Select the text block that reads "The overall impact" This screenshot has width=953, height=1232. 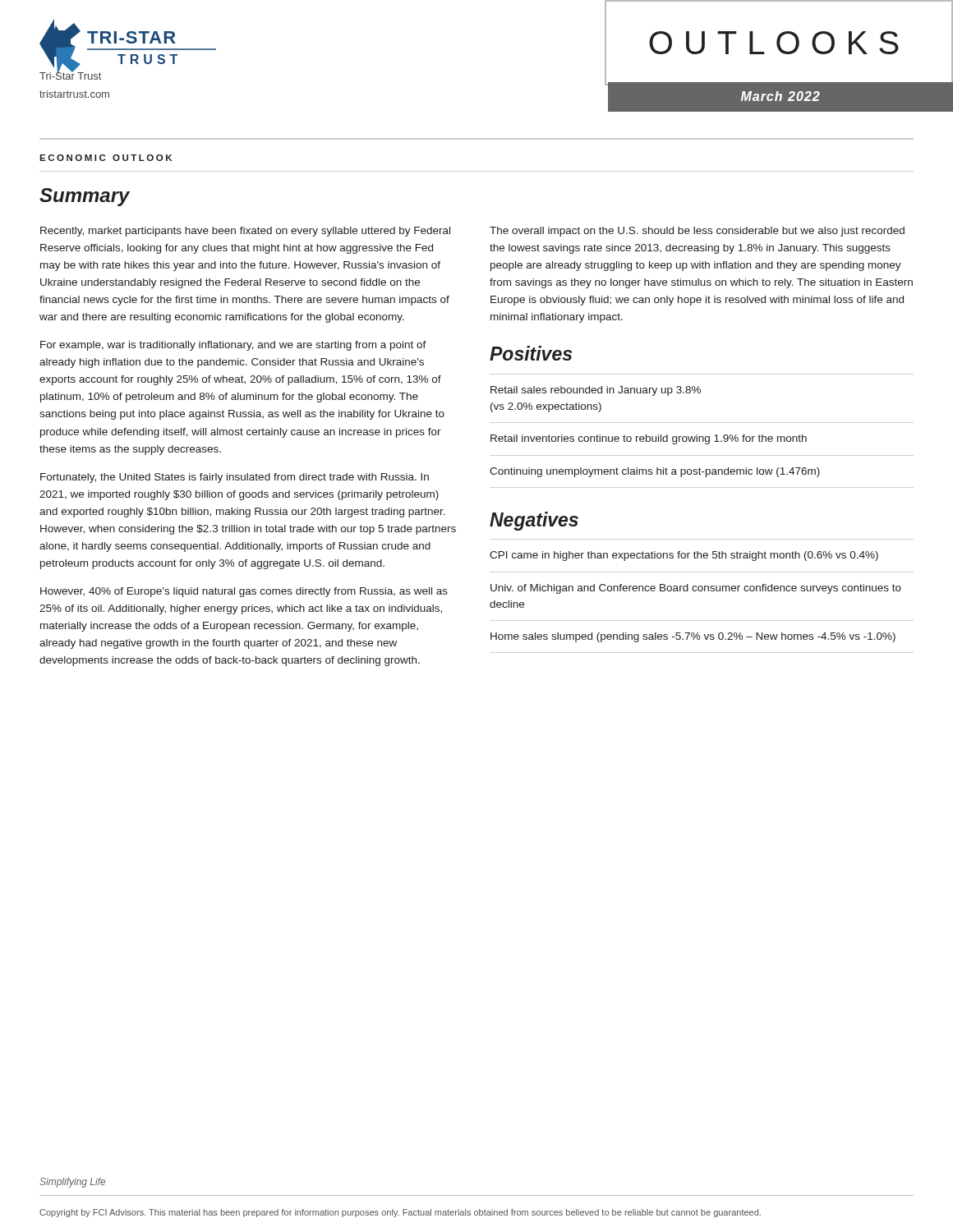click(x=702, y=274)
